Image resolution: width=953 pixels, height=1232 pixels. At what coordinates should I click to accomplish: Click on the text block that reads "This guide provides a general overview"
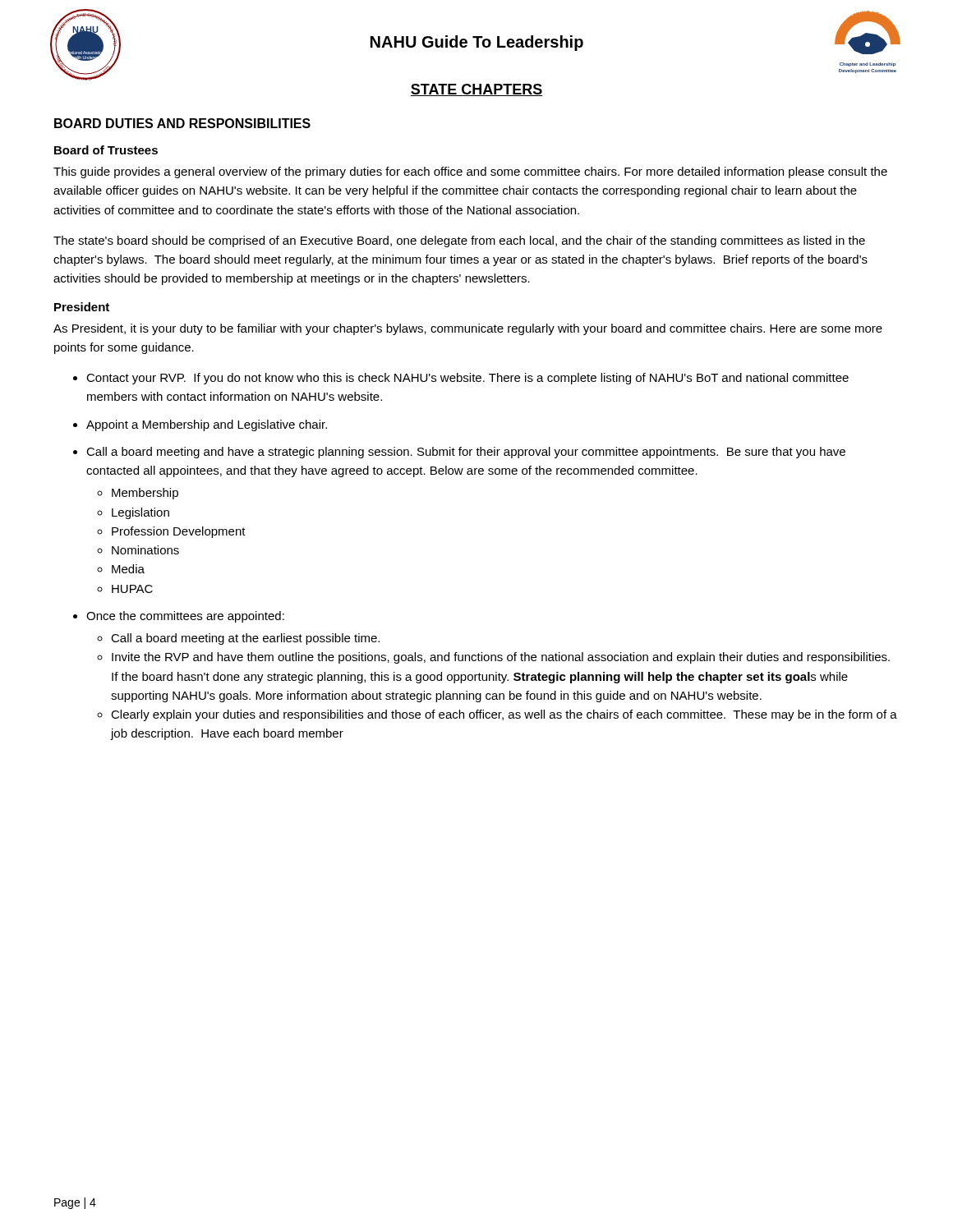tap(470, 190)
